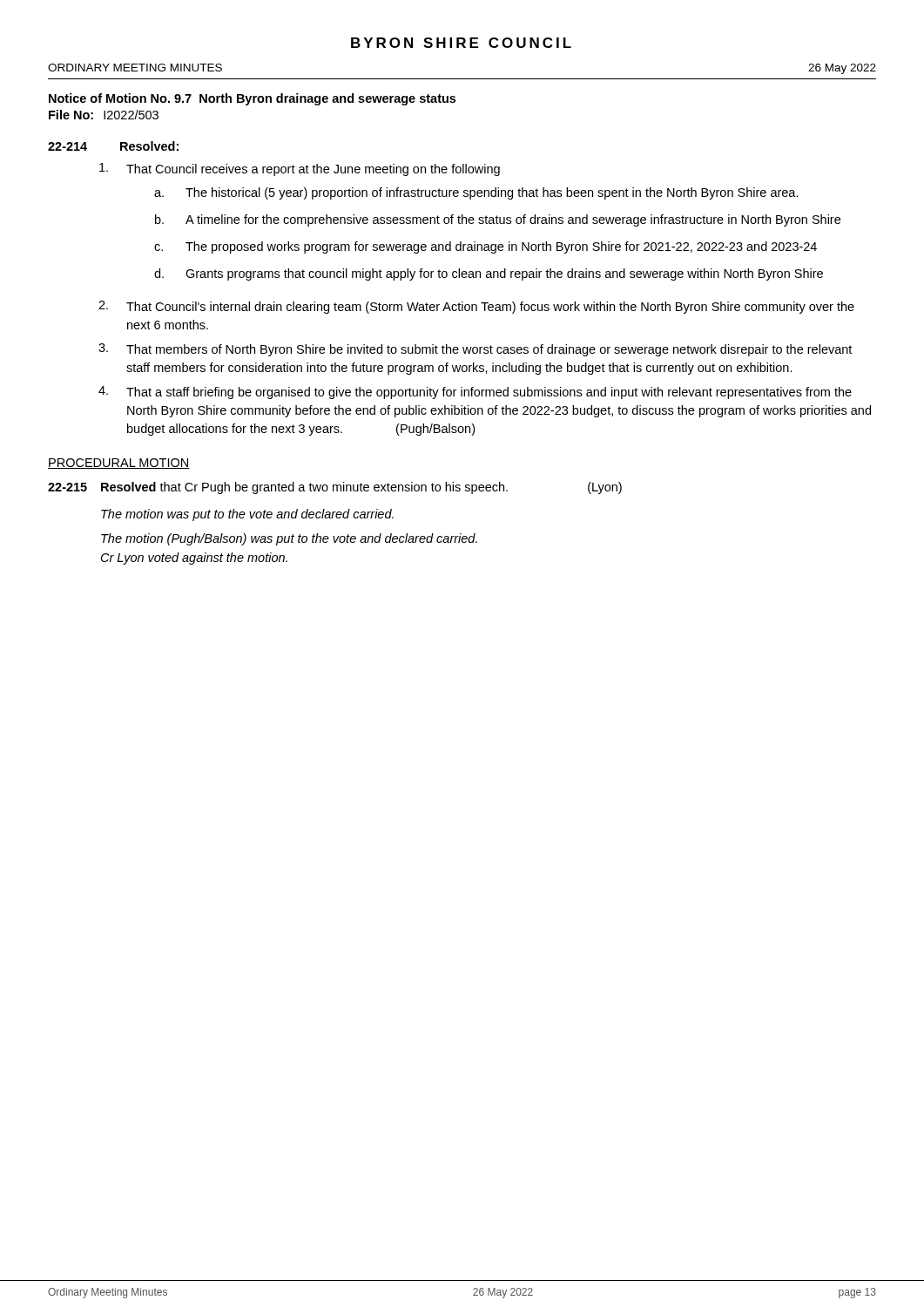Click the passage that begins "d. Grants programs that council might apply"
The image size is (924, 1307).
[x=515, y=274]
